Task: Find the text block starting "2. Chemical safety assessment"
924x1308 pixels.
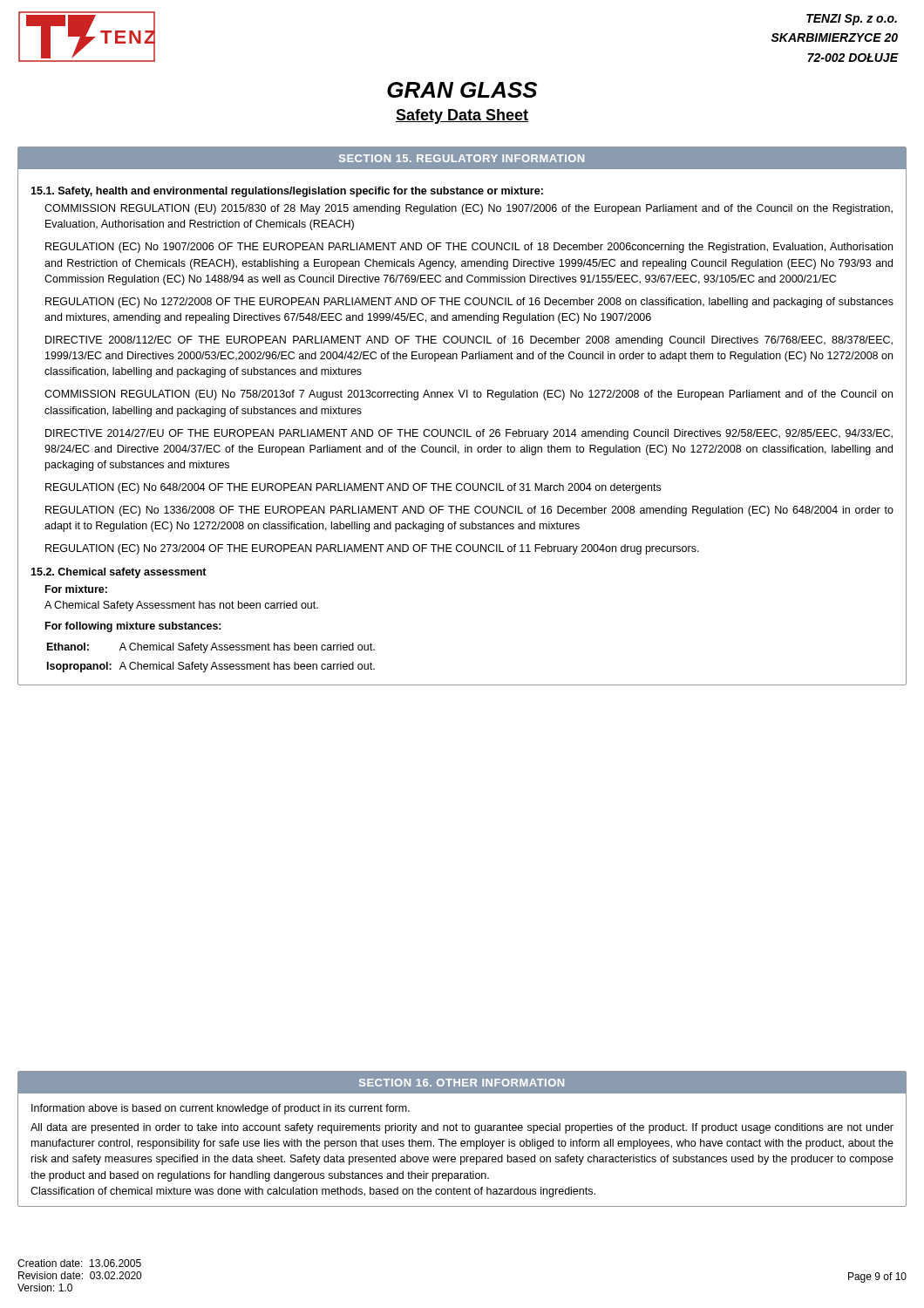Action: [119, 573]
